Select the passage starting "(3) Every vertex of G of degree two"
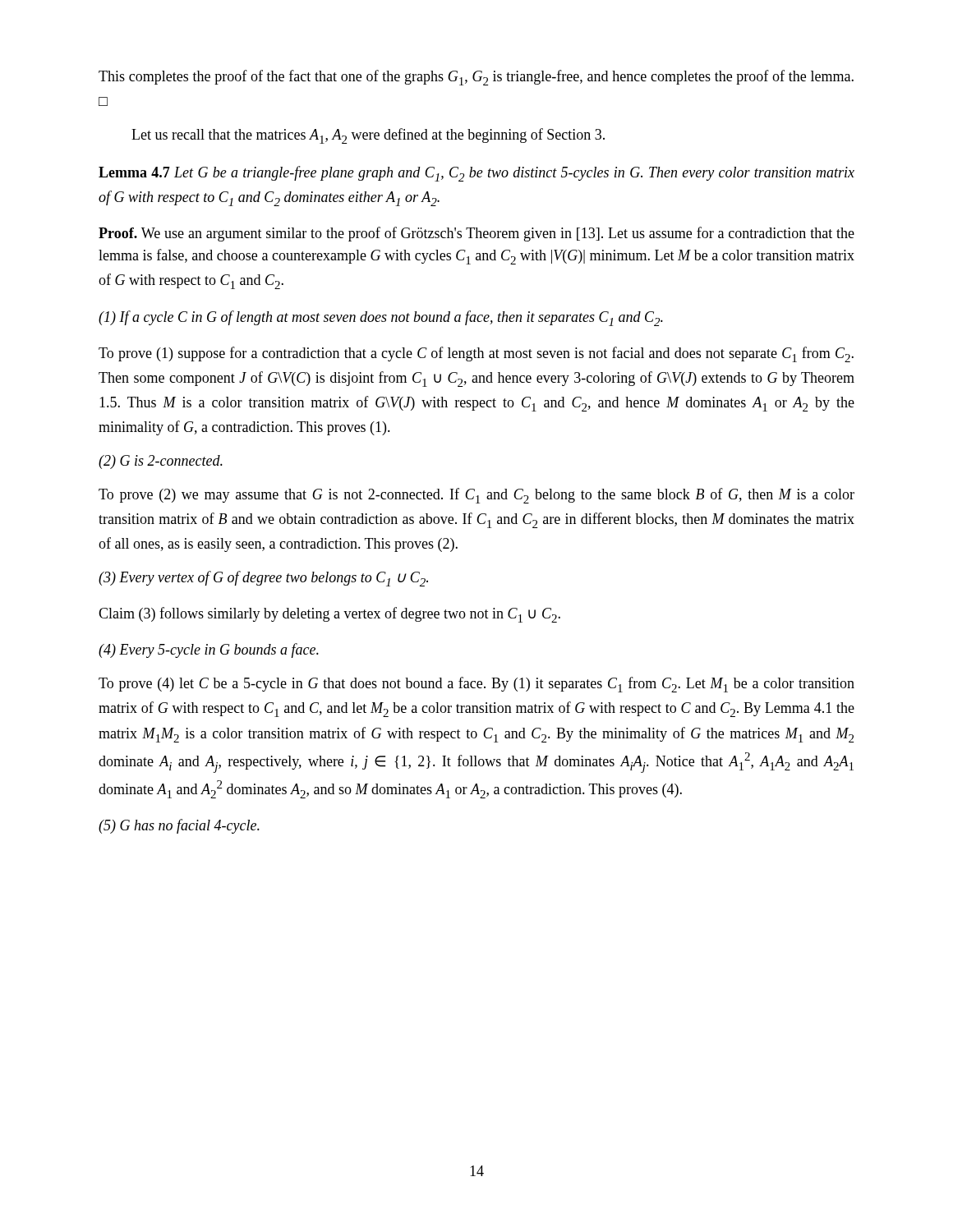Viewport: 953px width, 1232px height. click(x=263, y=579)
